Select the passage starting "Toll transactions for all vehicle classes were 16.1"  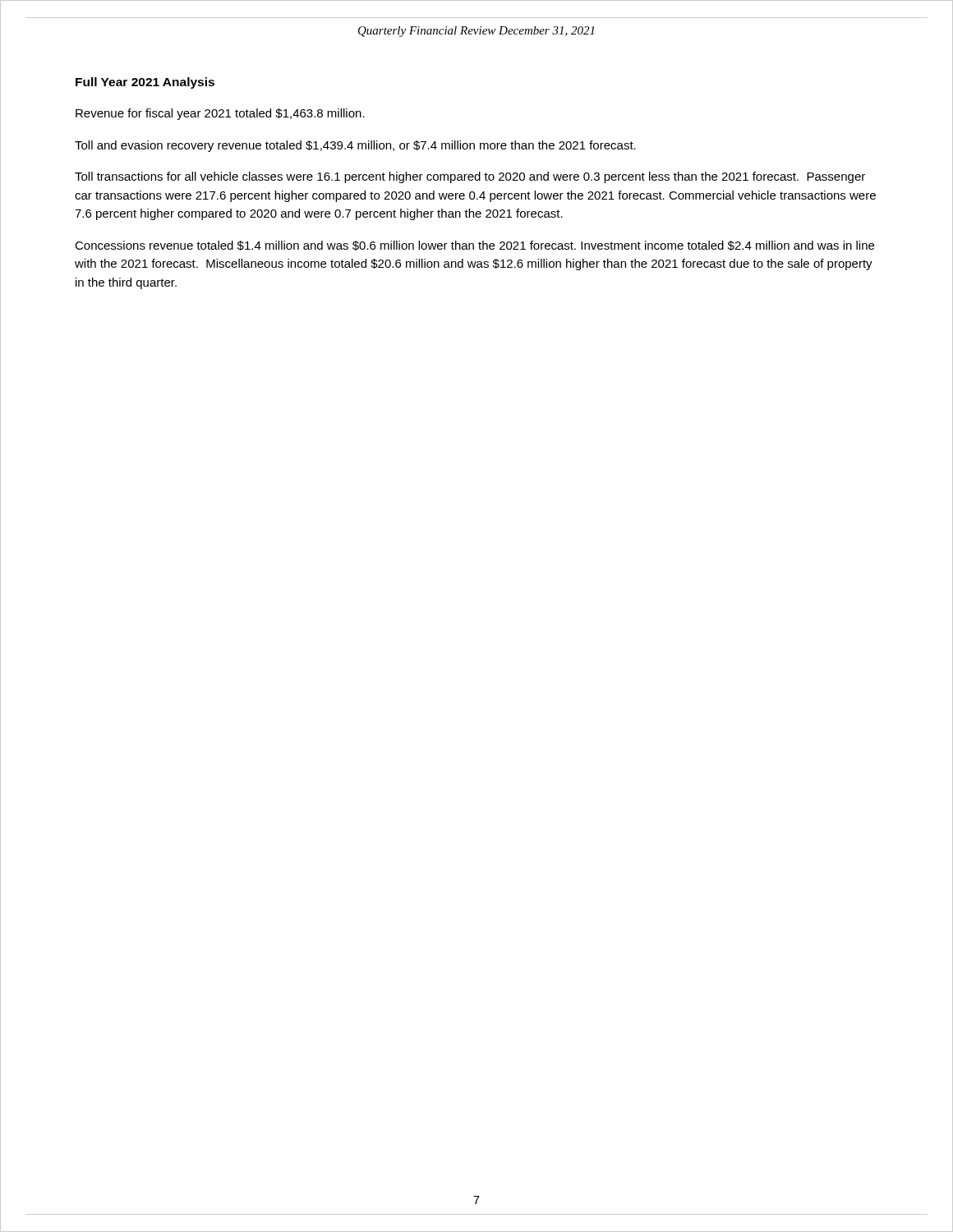tap(475, 195)
